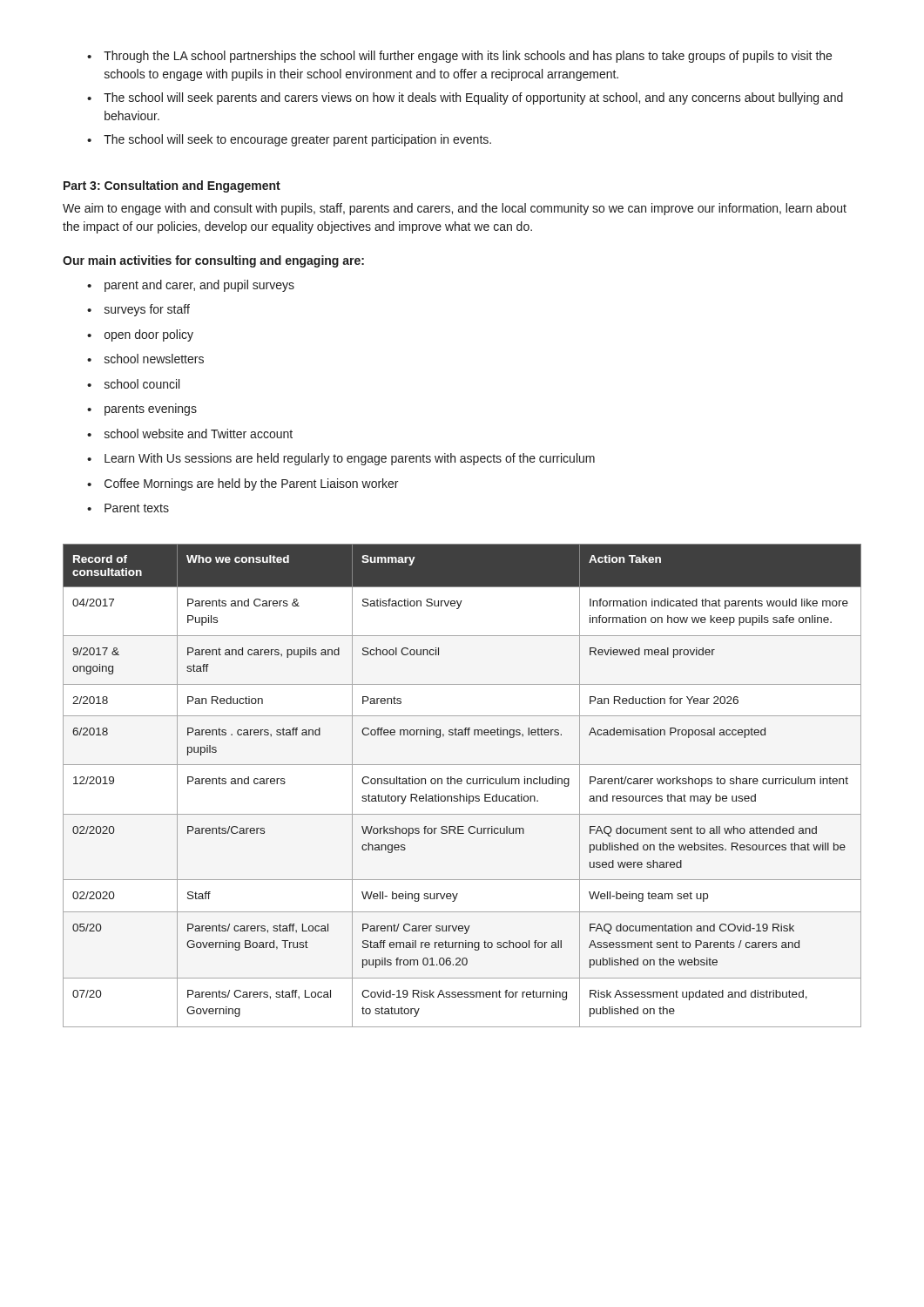Click on the section header containing "Our main activities for consulting and engaging are:"
The width and height of the screenshot is (924, 1307).
pyautogui.click(x=213, y=261)
